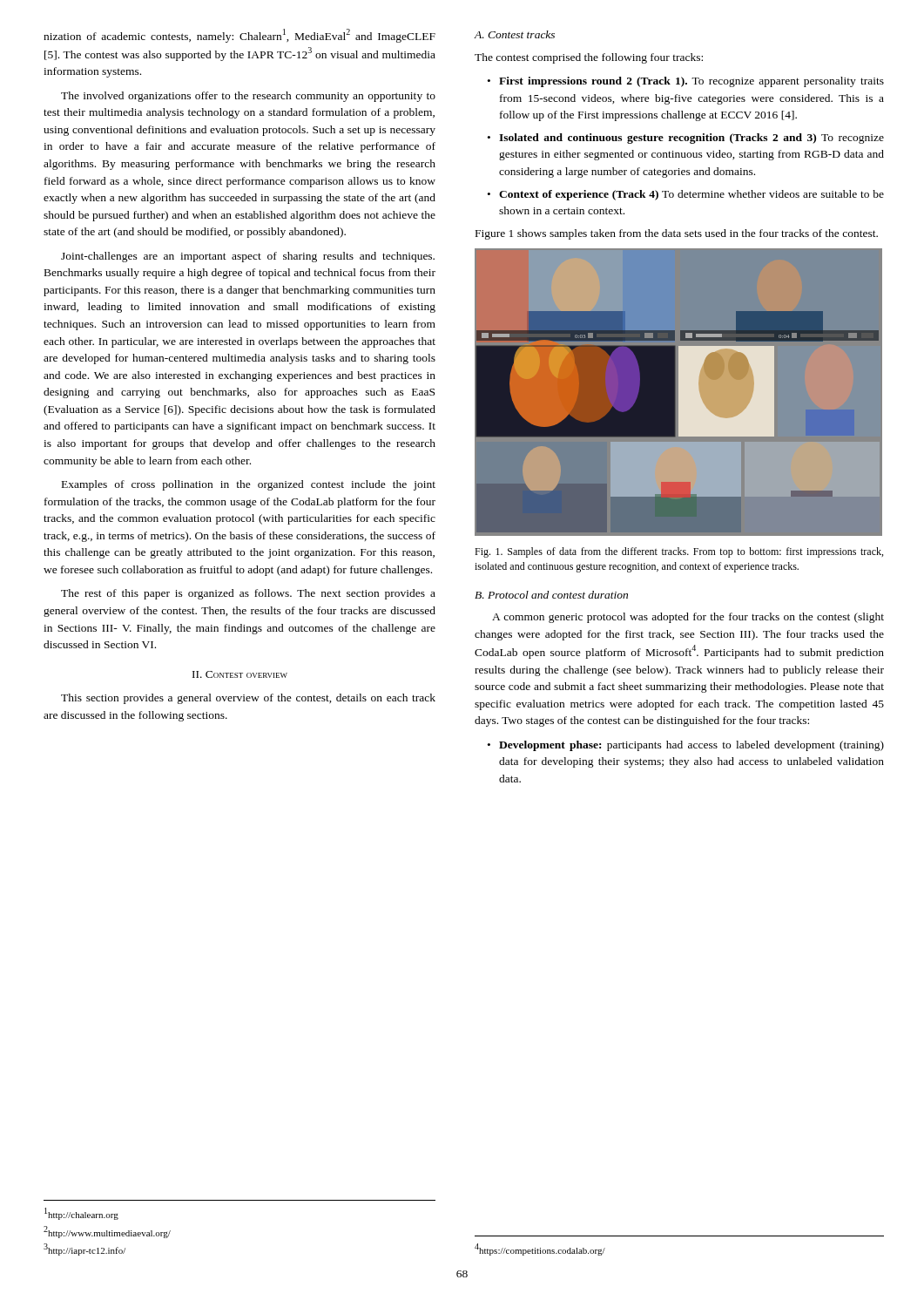Point to the text block starting "Isolated and continuous gesture"
This screenshot has height=1307, width=924.
[685, 154]
